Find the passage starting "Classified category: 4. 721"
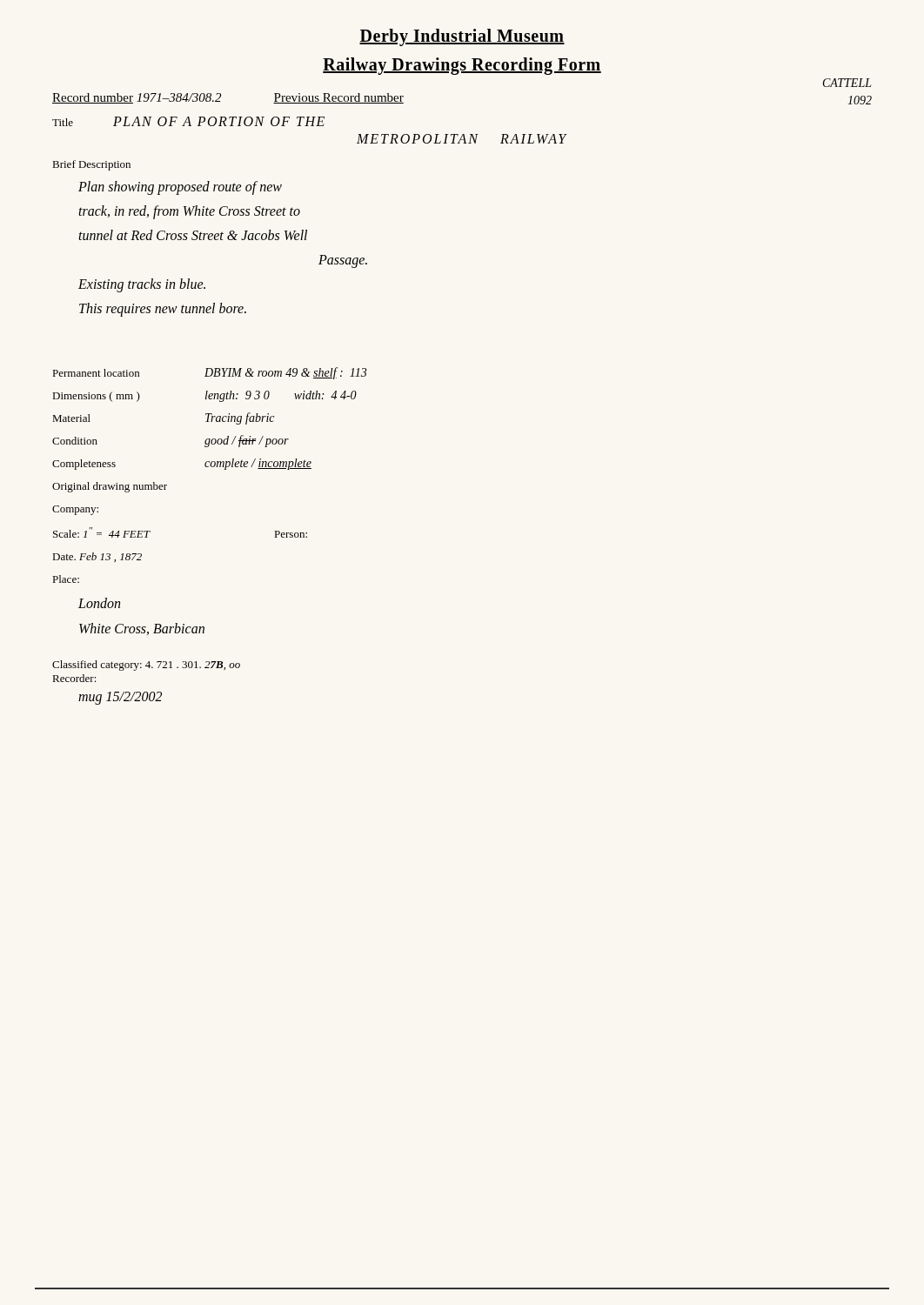 tap(146, 671)
